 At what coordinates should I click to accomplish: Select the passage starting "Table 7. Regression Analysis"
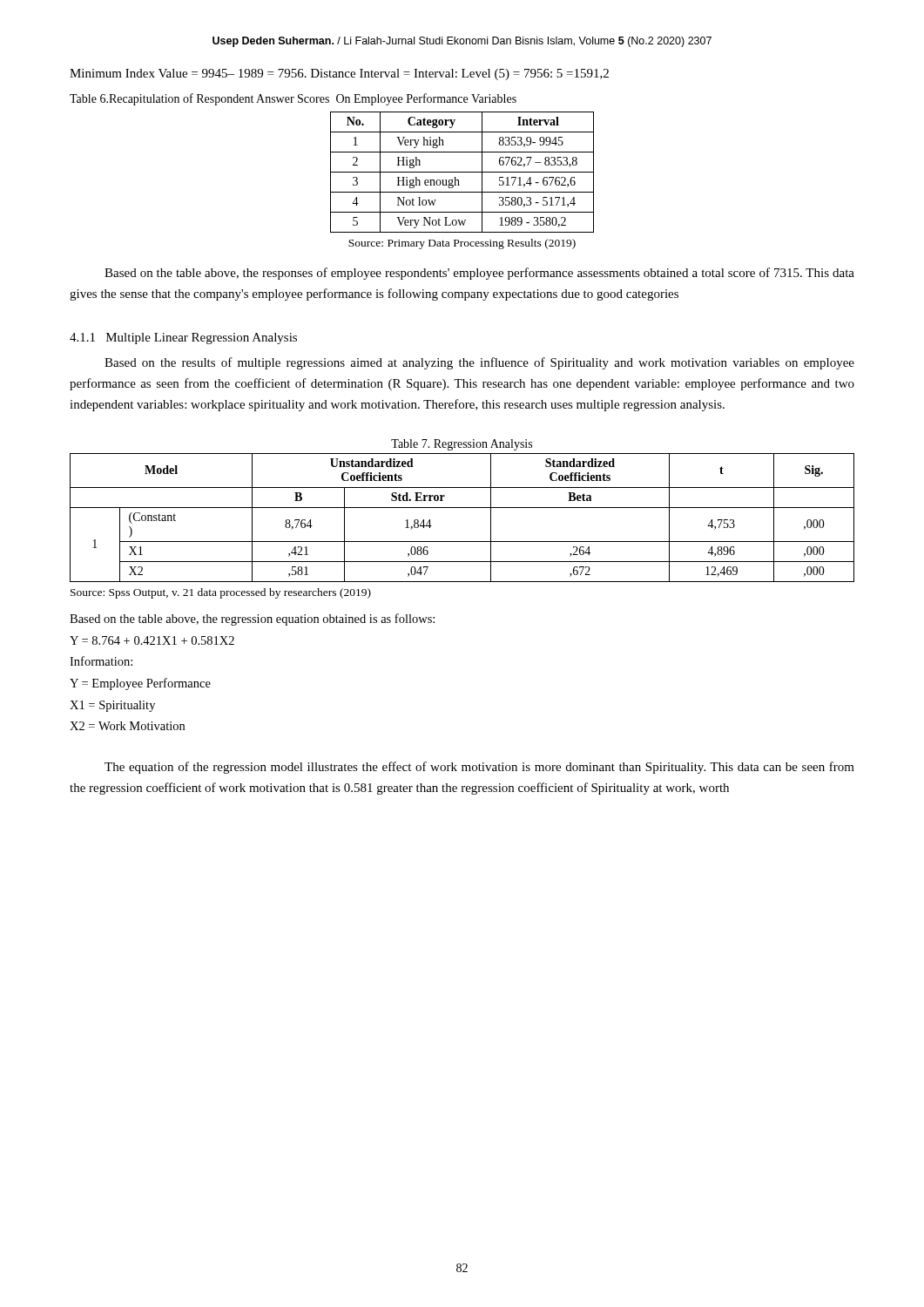point(462,444)
